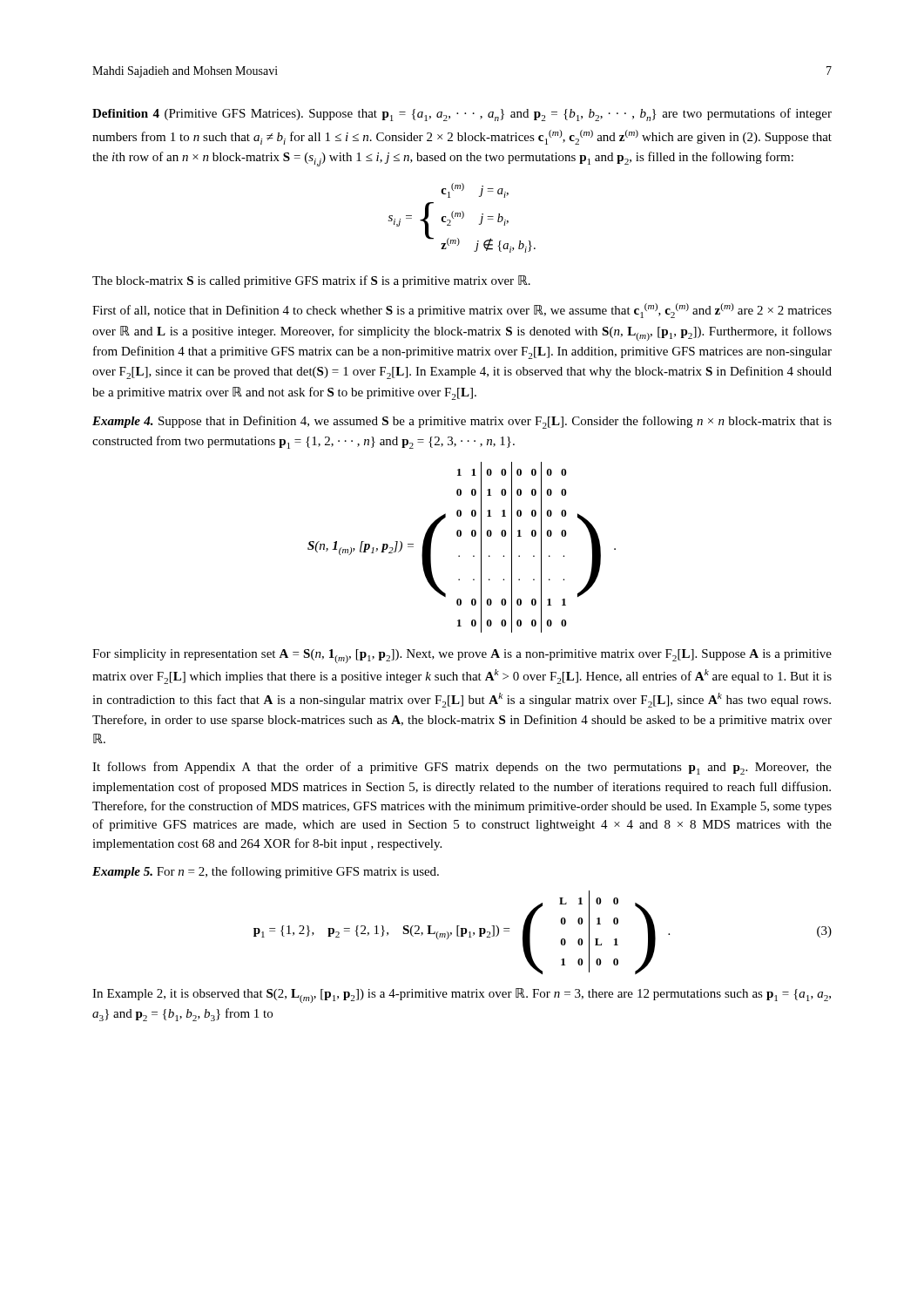Select the math figure
Image resolution: width=924 pixels, height=1307 pixels.
(x=462, y=547)
